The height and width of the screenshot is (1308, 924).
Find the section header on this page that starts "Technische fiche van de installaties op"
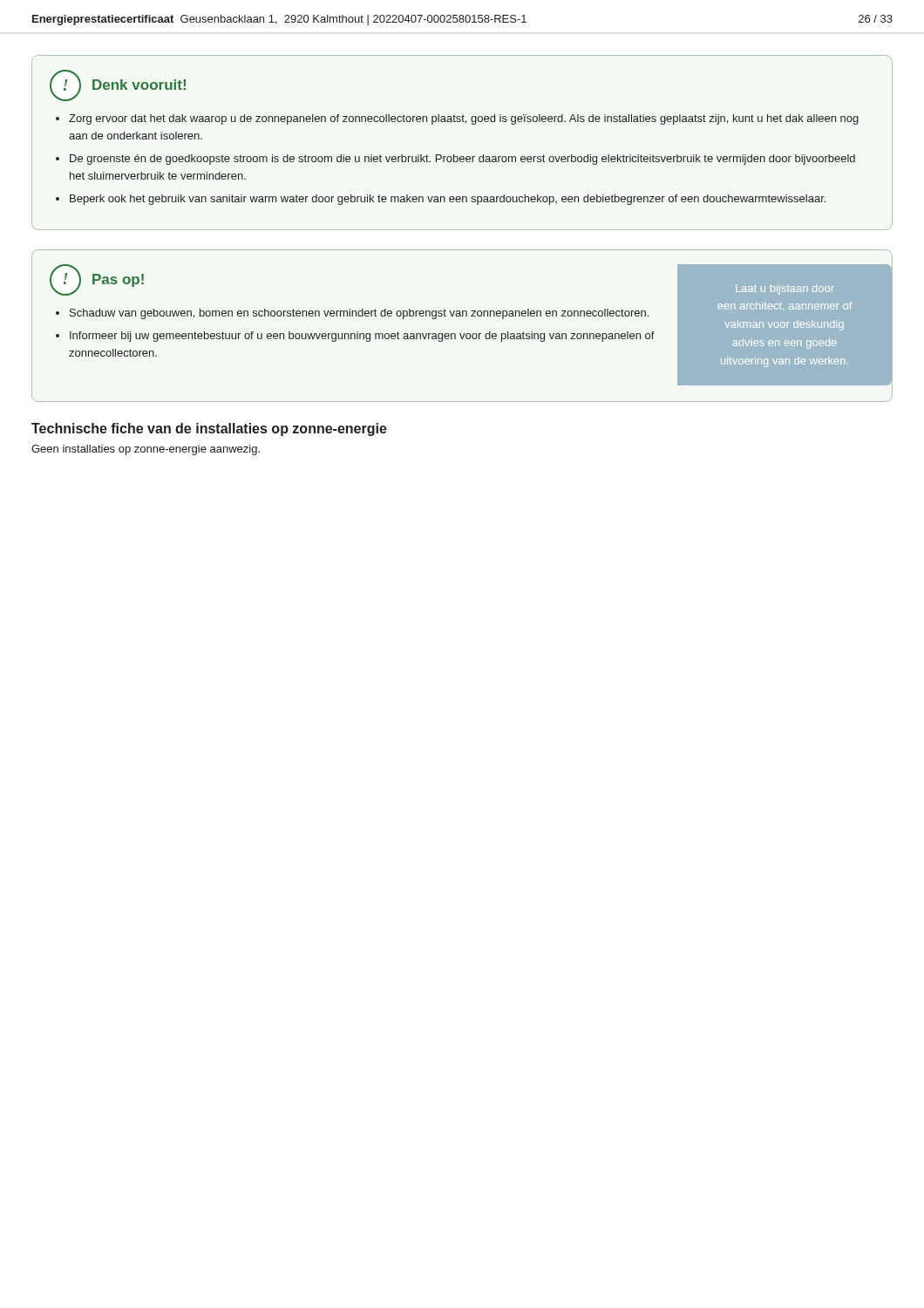click(209, 429)
